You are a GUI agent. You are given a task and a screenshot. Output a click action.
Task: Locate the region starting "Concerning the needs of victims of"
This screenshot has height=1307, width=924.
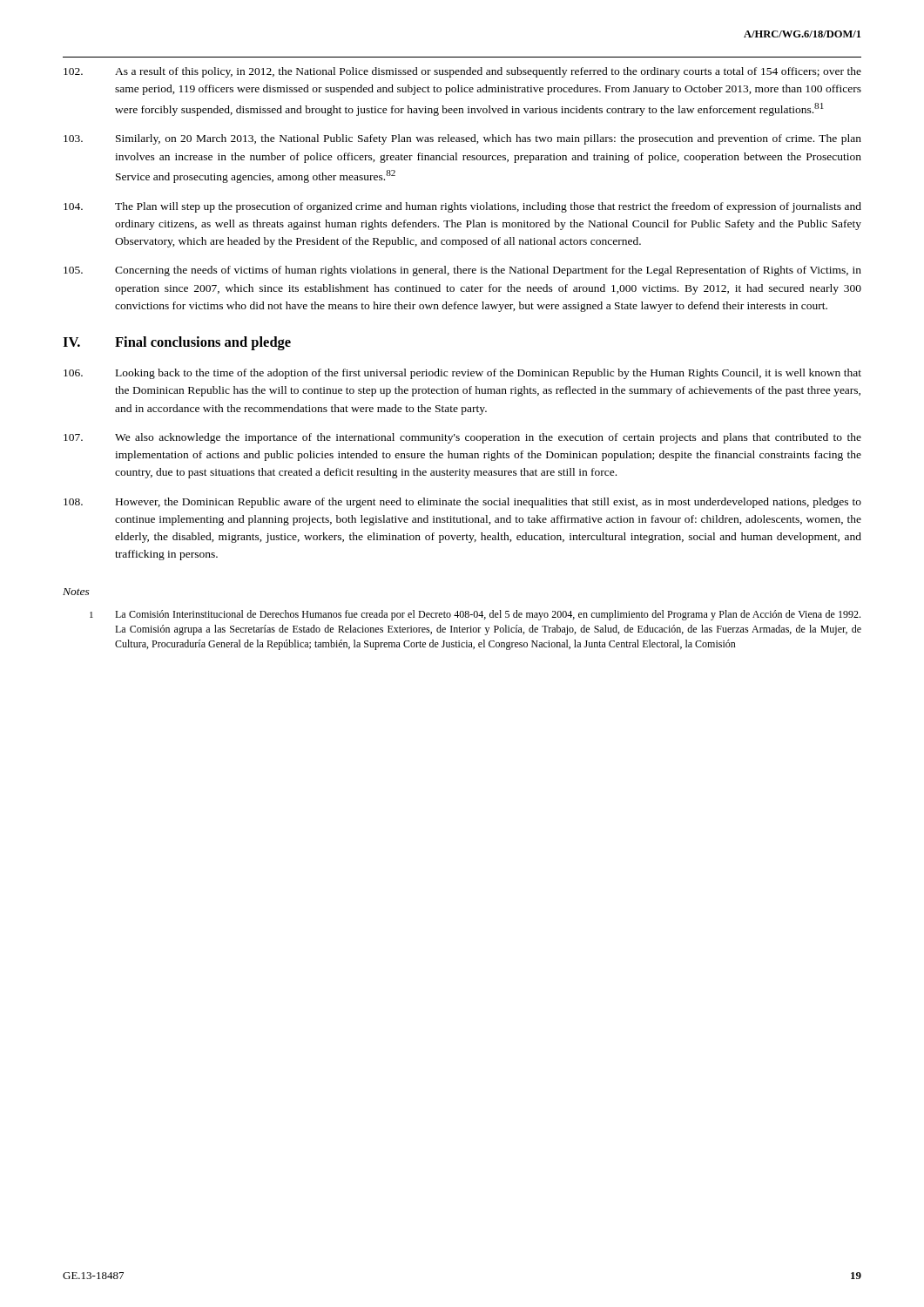coord(462,287)
